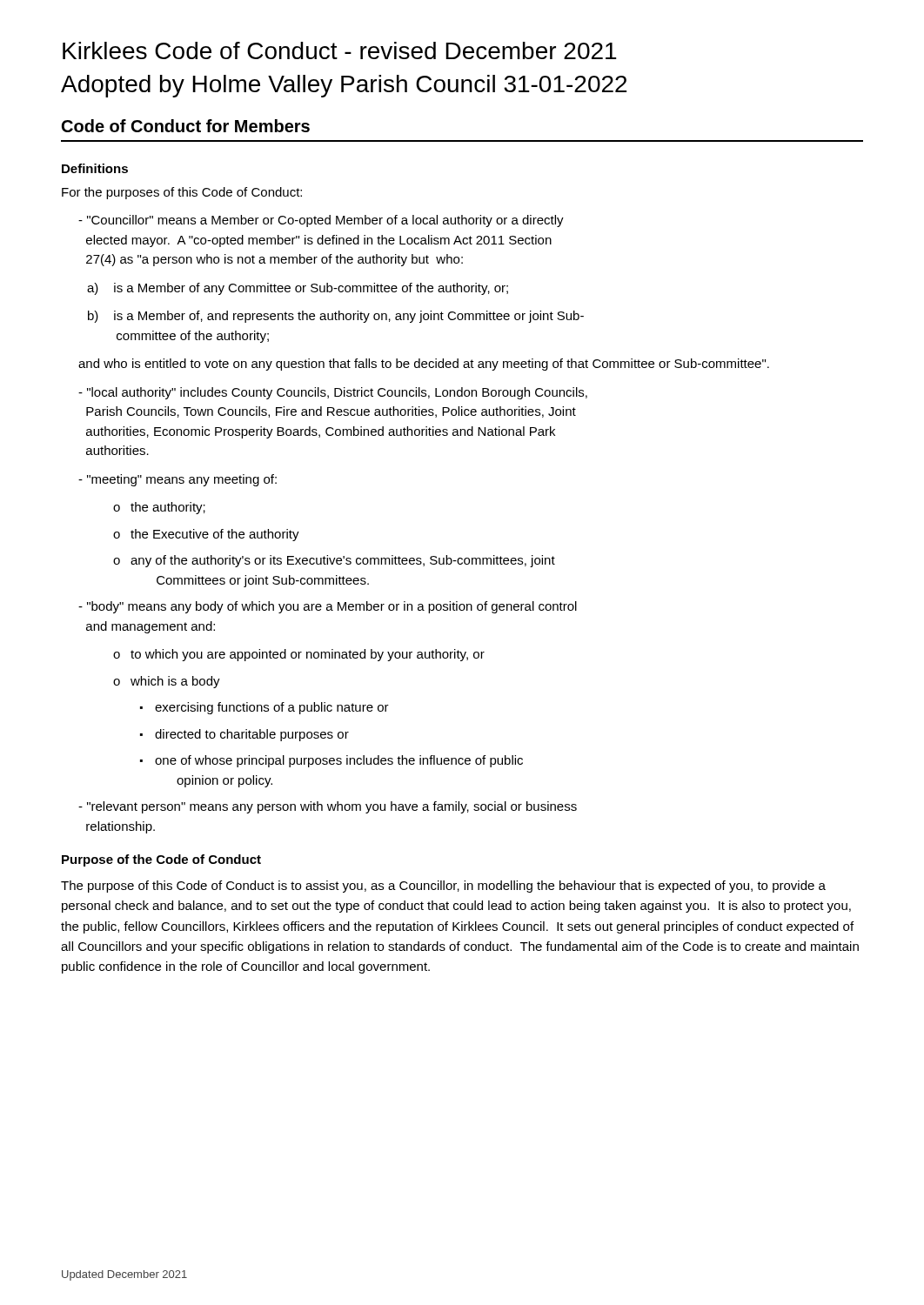
Task: Point to "the authority;"
Action: pos(159,508)
